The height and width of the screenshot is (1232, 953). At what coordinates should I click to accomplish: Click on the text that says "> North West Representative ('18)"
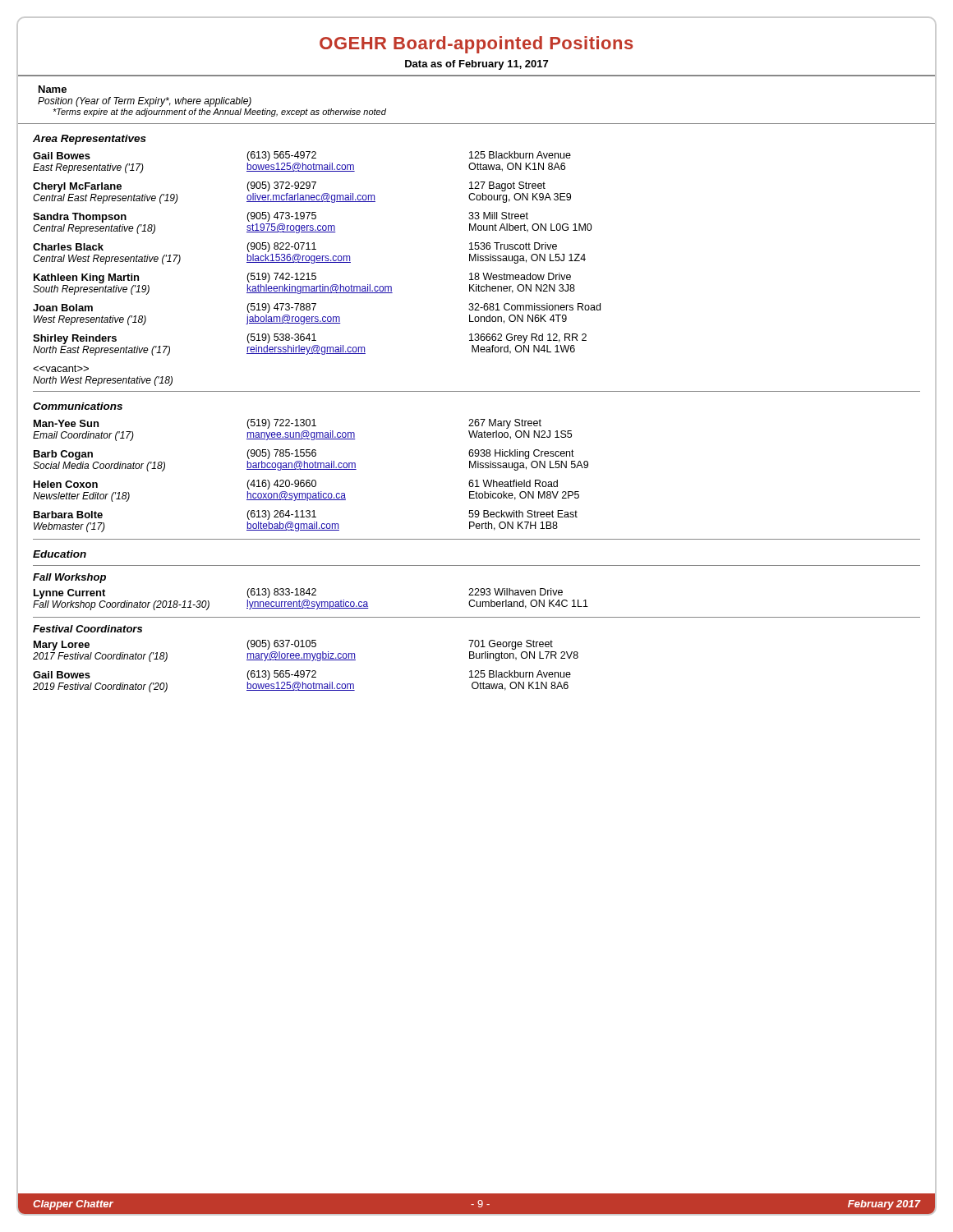140,374
